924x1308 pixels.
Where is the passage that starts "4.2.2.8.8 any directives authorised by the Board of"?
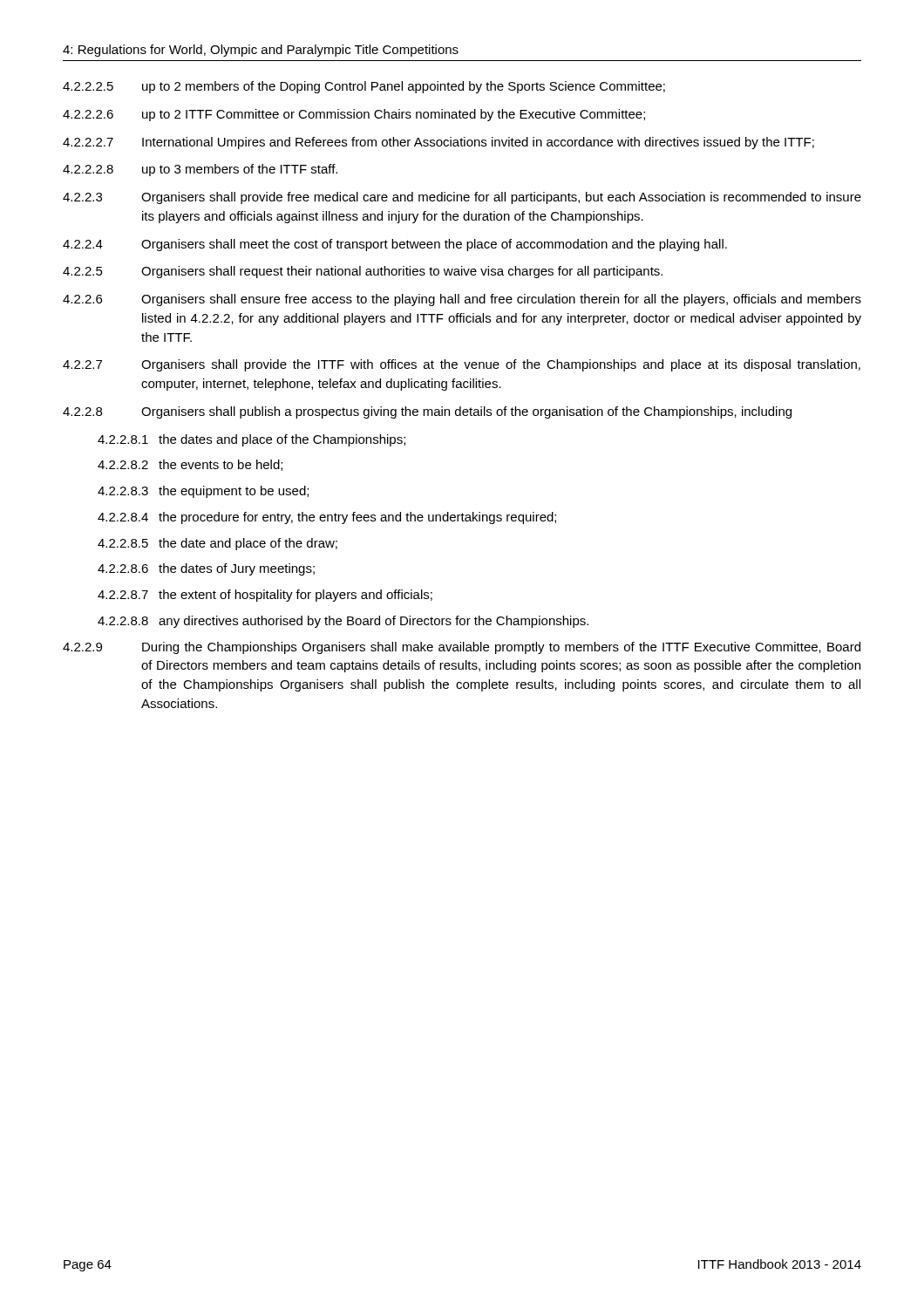click(x=462, y=621)
